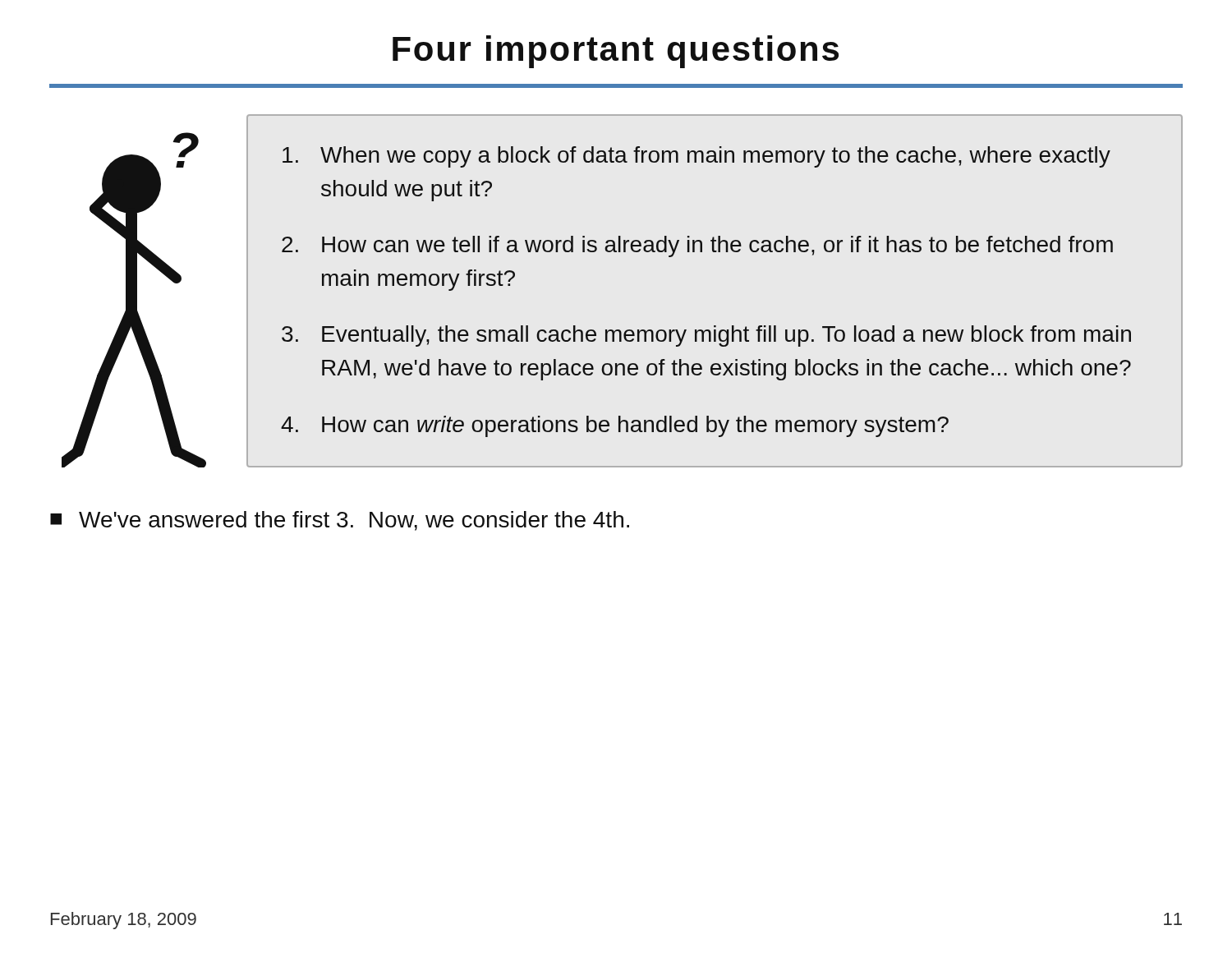Image resolution: width=1232 pixels, height=953 pixels.
Task: Find the list item with the text "2. How can we tell if"
Action: coord(715,262)
